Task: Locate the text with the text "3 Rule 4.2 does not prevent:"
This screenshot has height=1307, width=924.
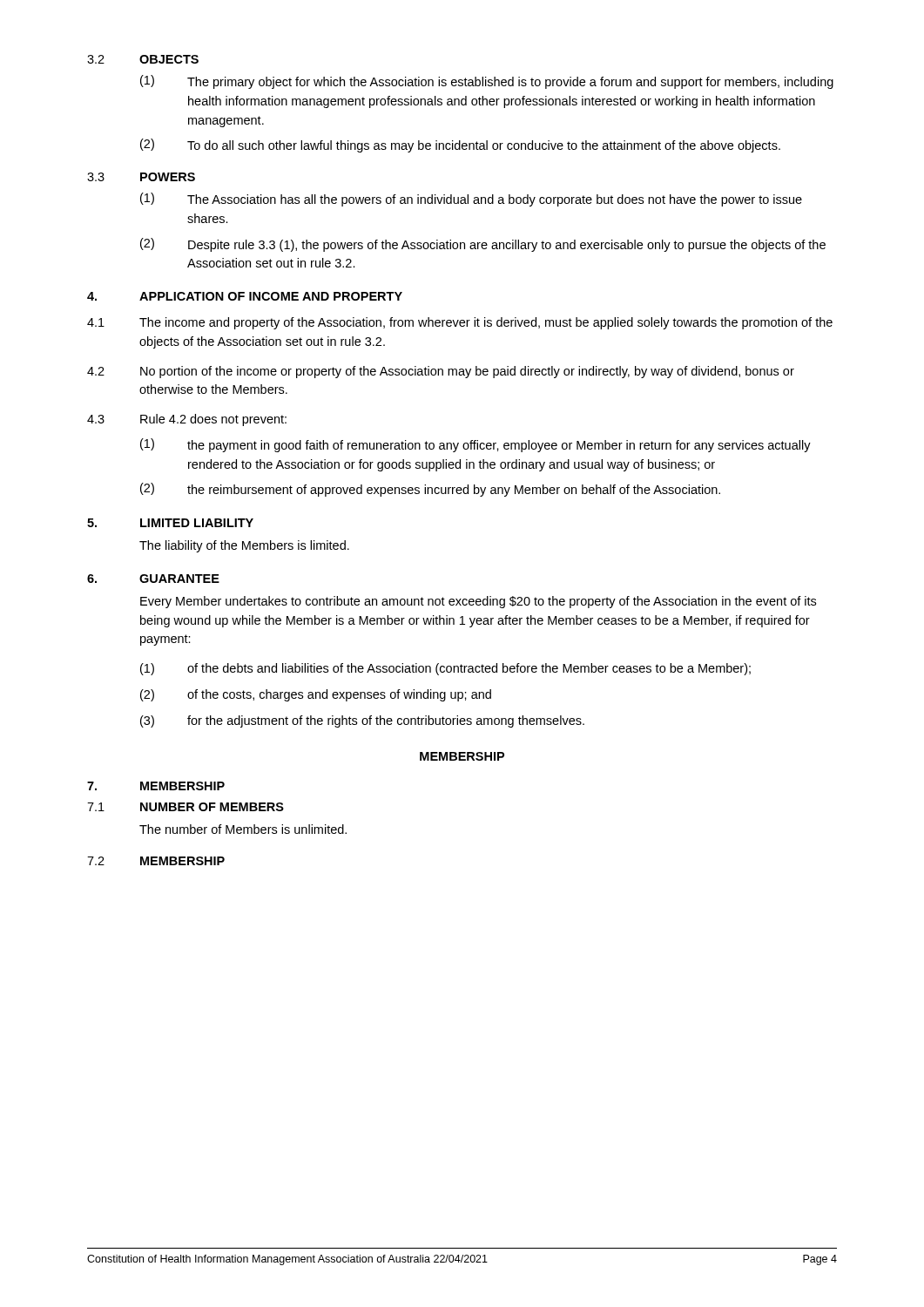Action: [187, 420]
